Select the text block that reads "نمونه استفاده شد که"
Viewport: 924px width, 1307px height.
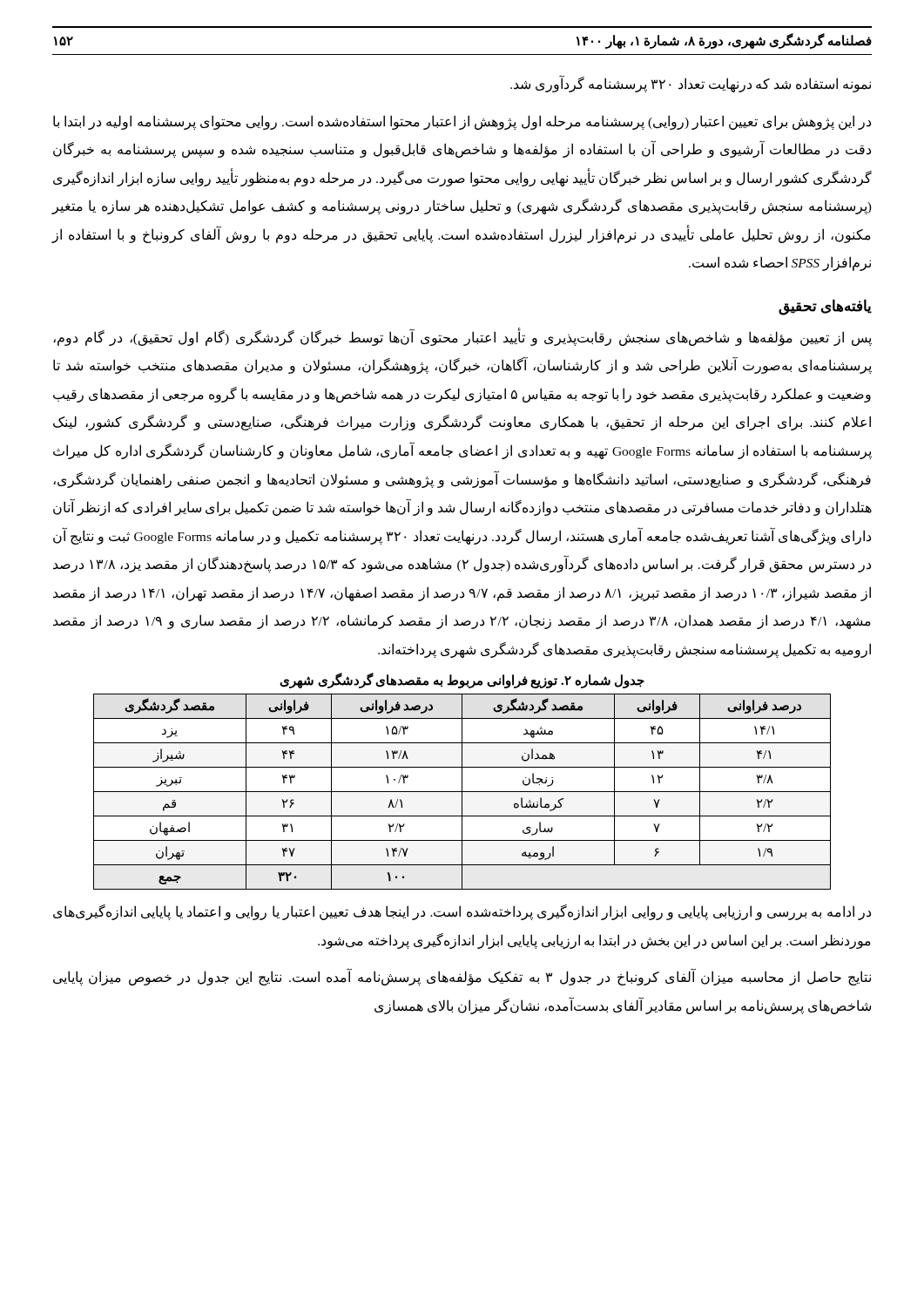[691, 84]
